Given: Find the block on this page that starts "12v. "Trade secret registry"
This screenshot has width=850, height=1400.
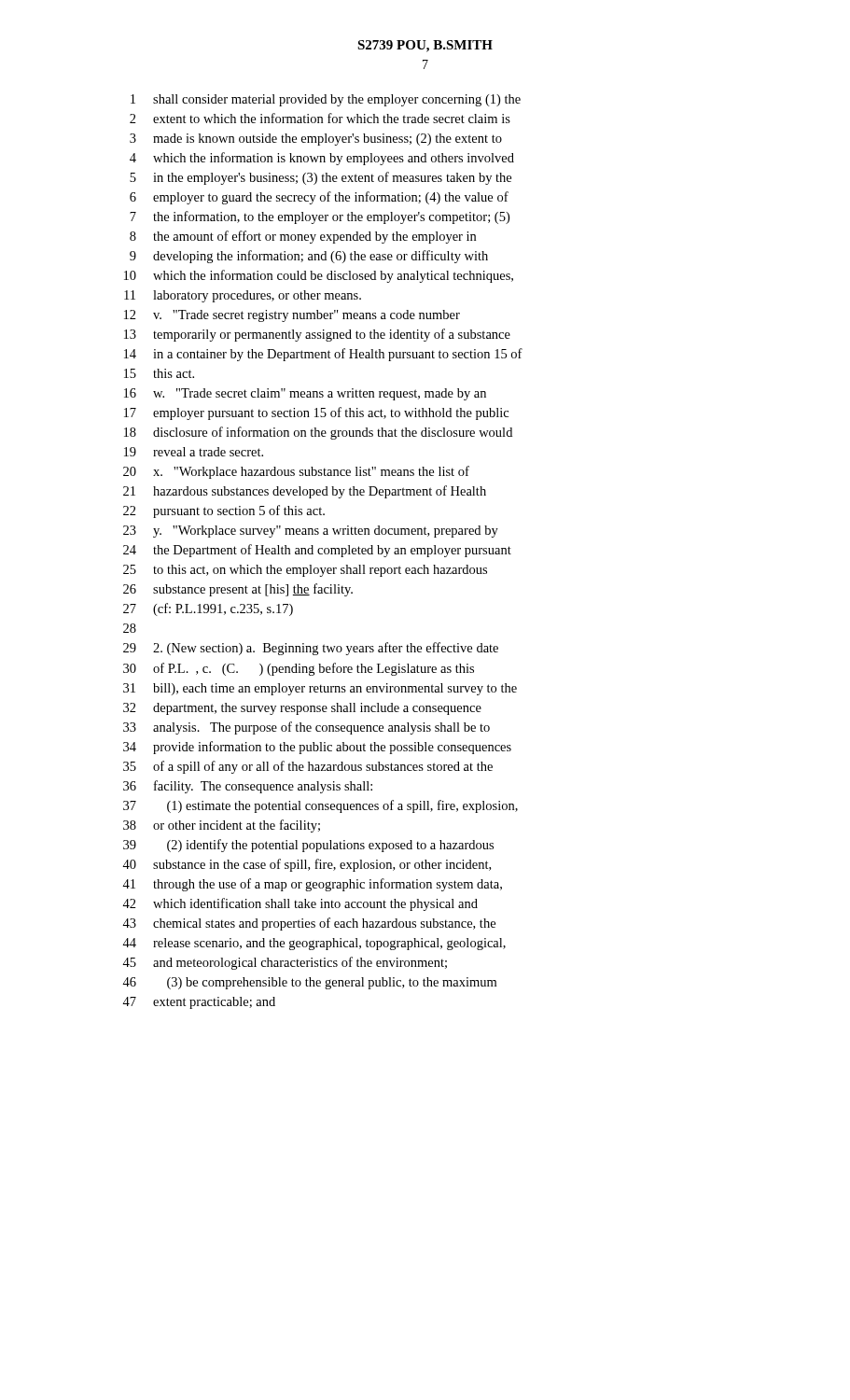Looking at the screenshot, I should point(439,345).
